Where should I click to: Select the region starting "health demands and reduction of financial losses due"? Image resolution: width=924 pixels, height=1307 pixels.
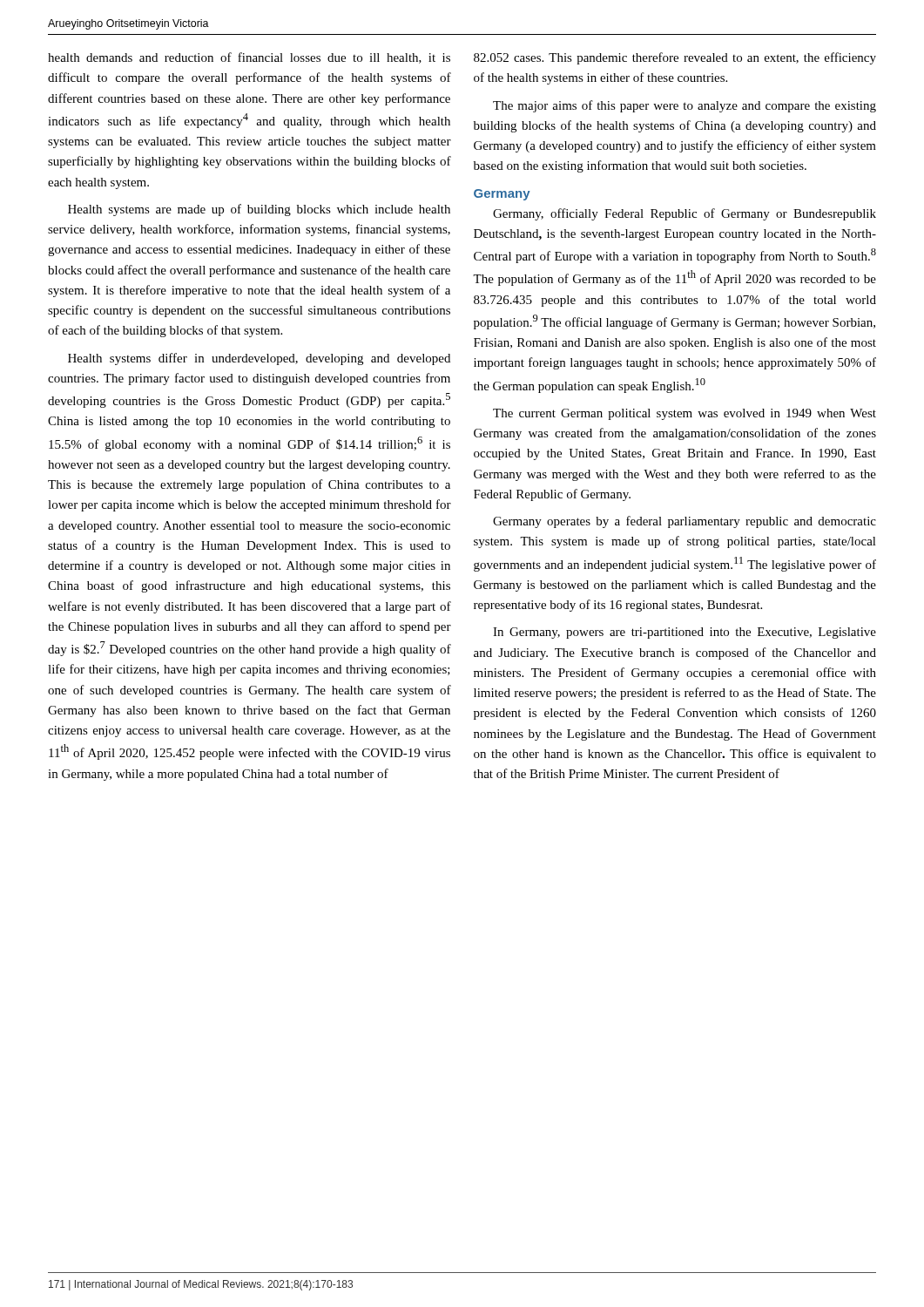[x=249, y=416]
